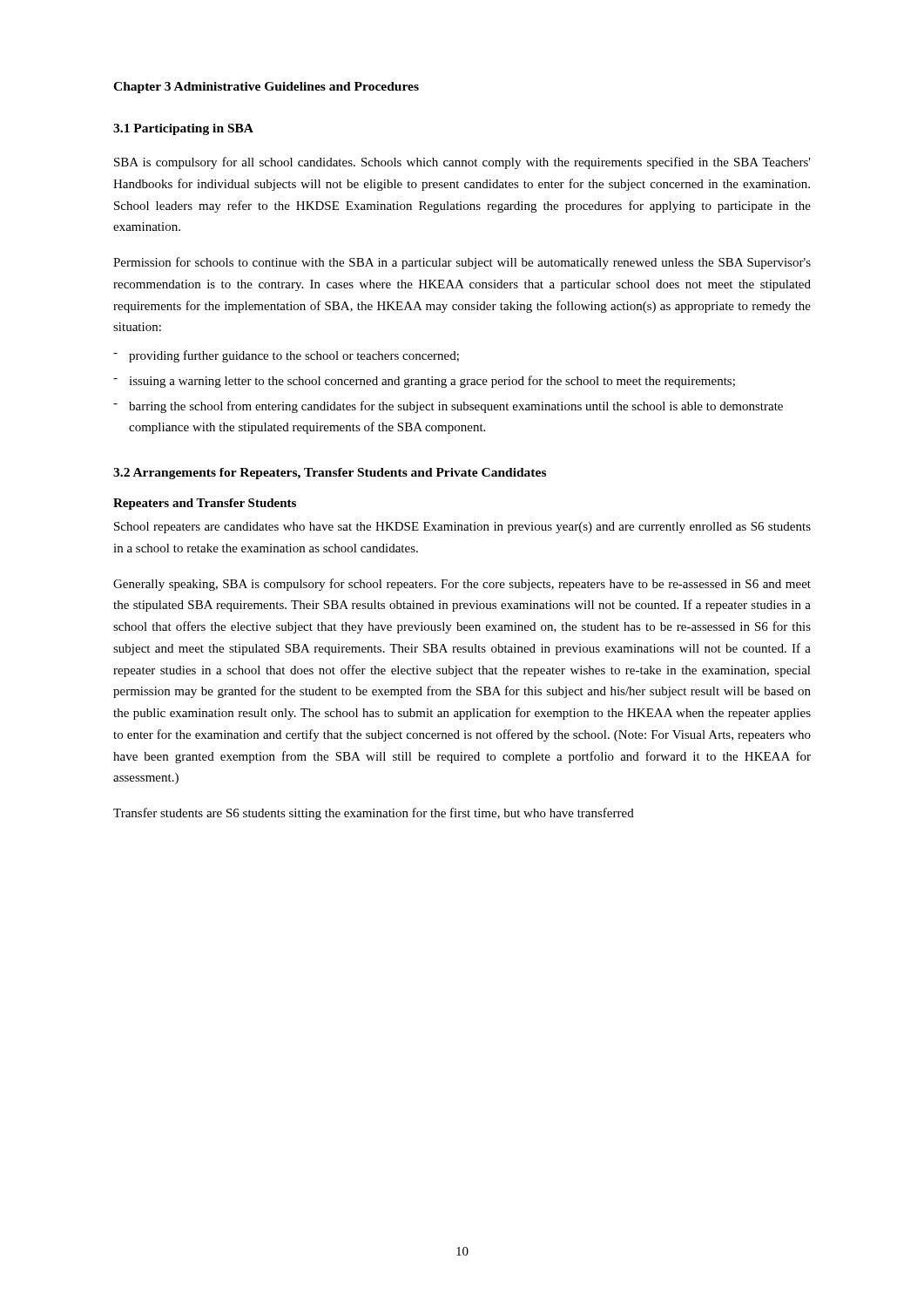Select the section header containing "Repeaters and Transfer Students"
This screenshot has height=1307, width=924.
pos(205,503)
